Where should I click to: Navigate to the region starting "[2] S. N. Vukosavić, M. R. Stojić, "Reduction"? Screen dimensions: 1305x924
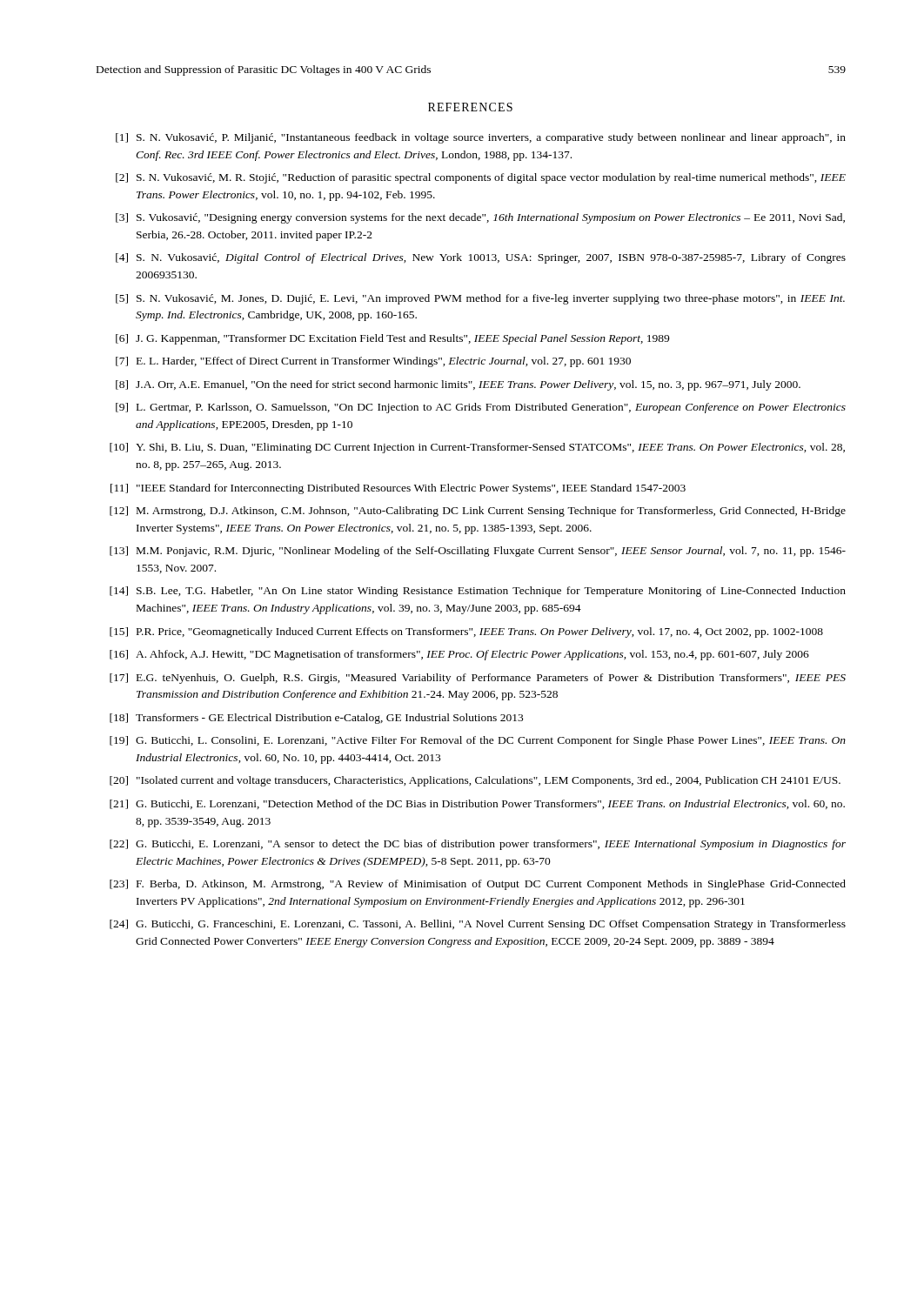[x=471, y=186]
